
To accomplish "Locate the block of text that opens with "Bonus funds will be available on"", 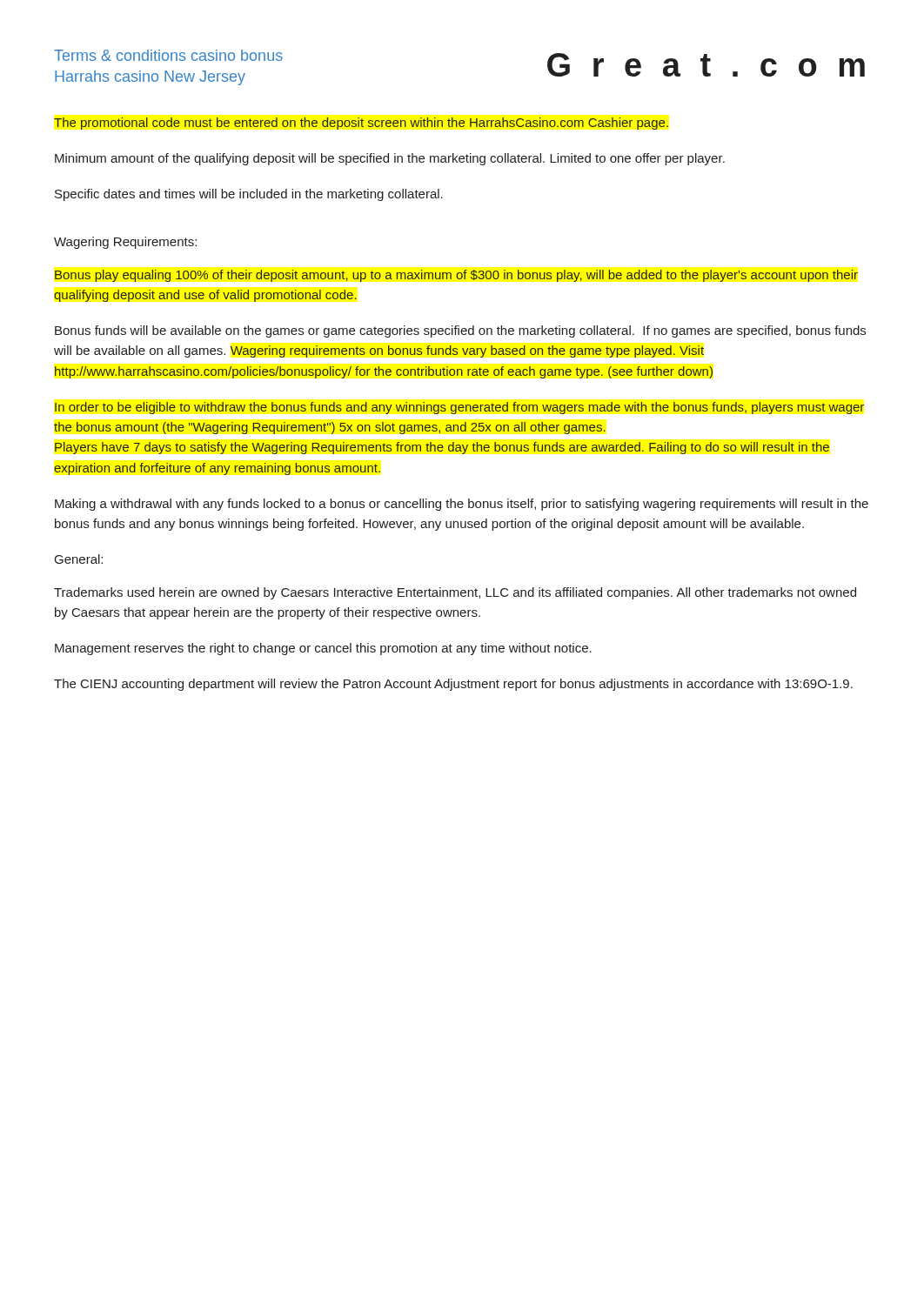I will click(460, 350).
